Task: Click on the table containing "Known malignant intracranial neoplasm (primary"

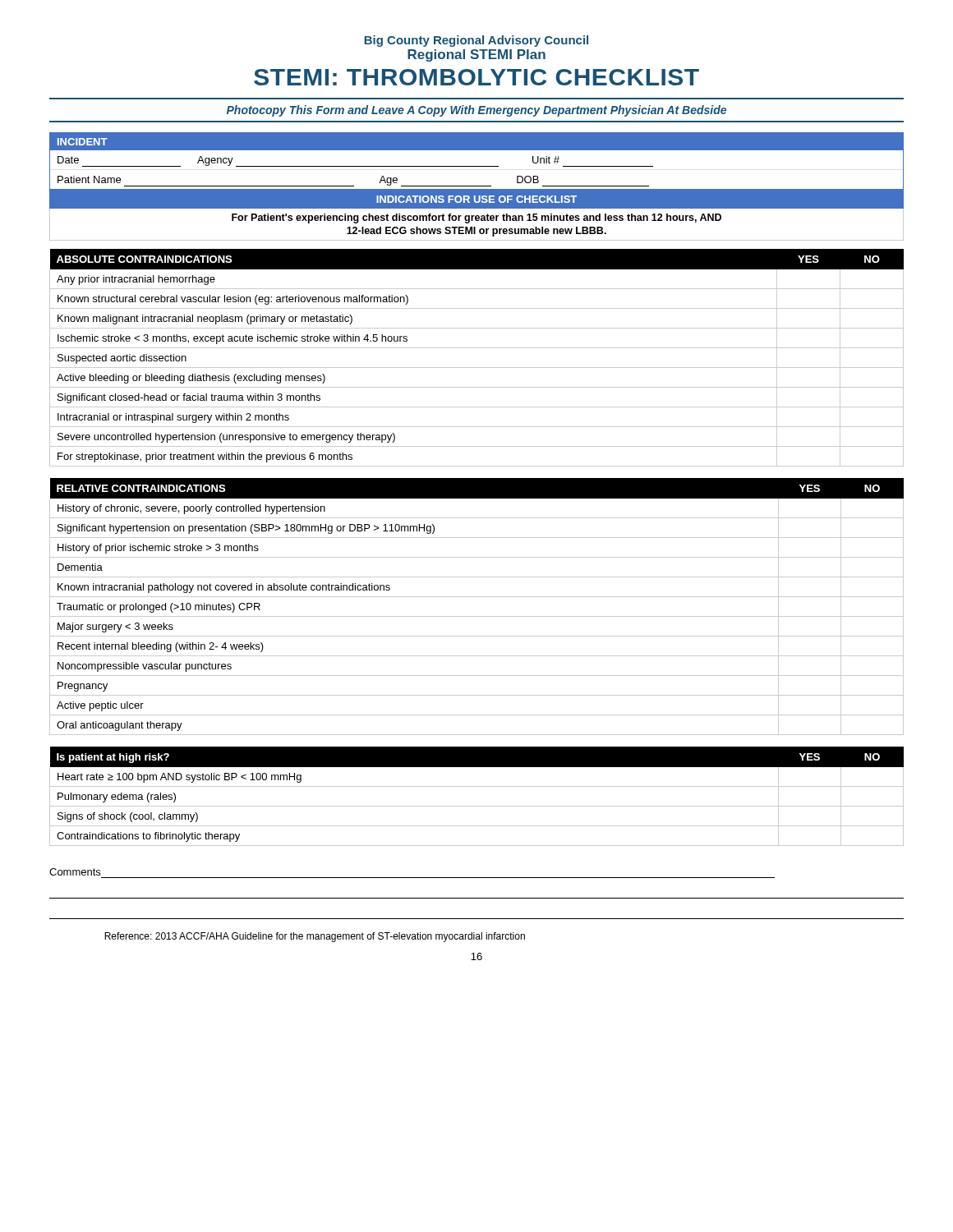Action: coord(476,358)
